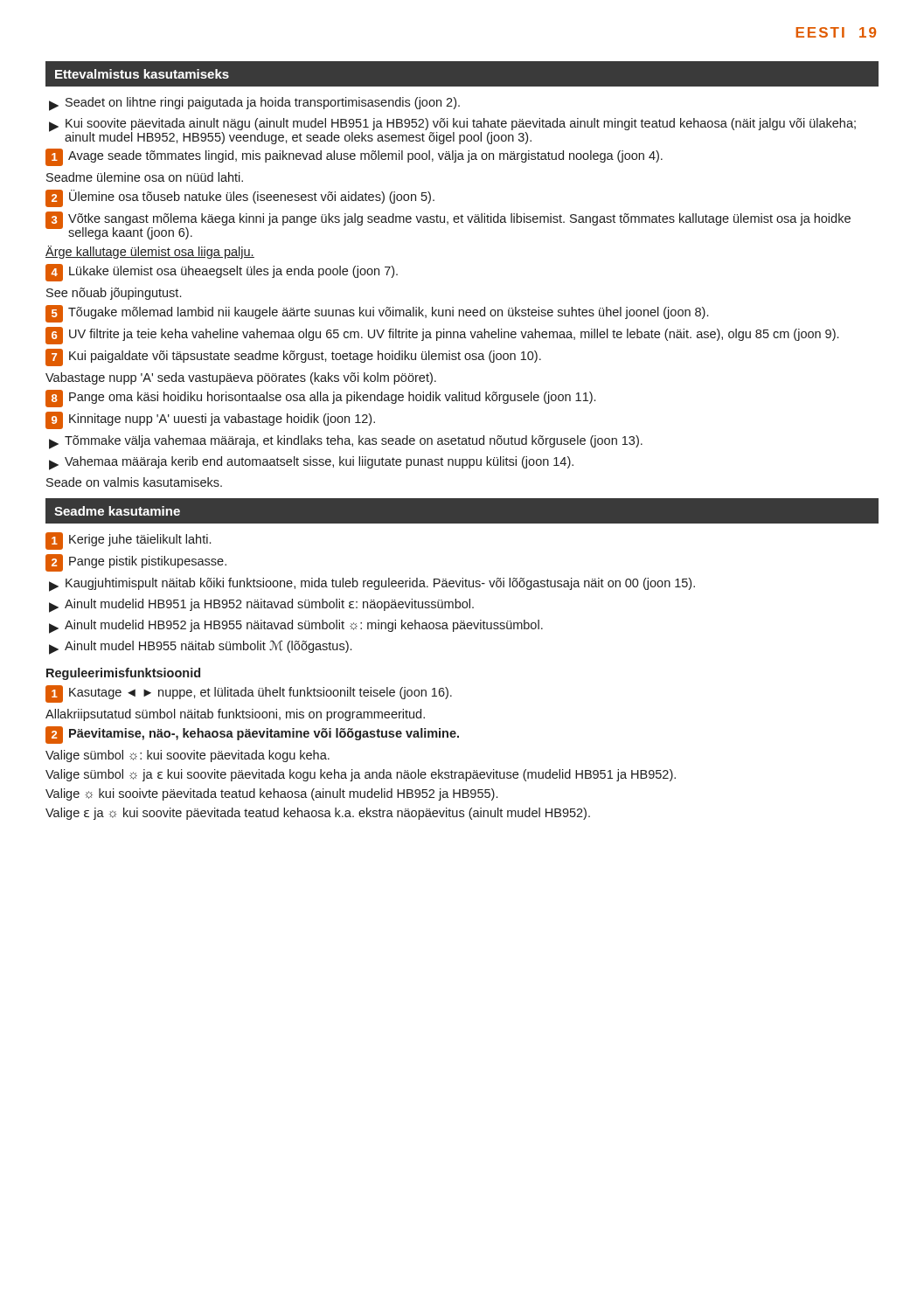Locate the list item with the text "7 Kui paigaldate või täpsustate seadme kõrgust, toetage"

[x=462, y=357]
